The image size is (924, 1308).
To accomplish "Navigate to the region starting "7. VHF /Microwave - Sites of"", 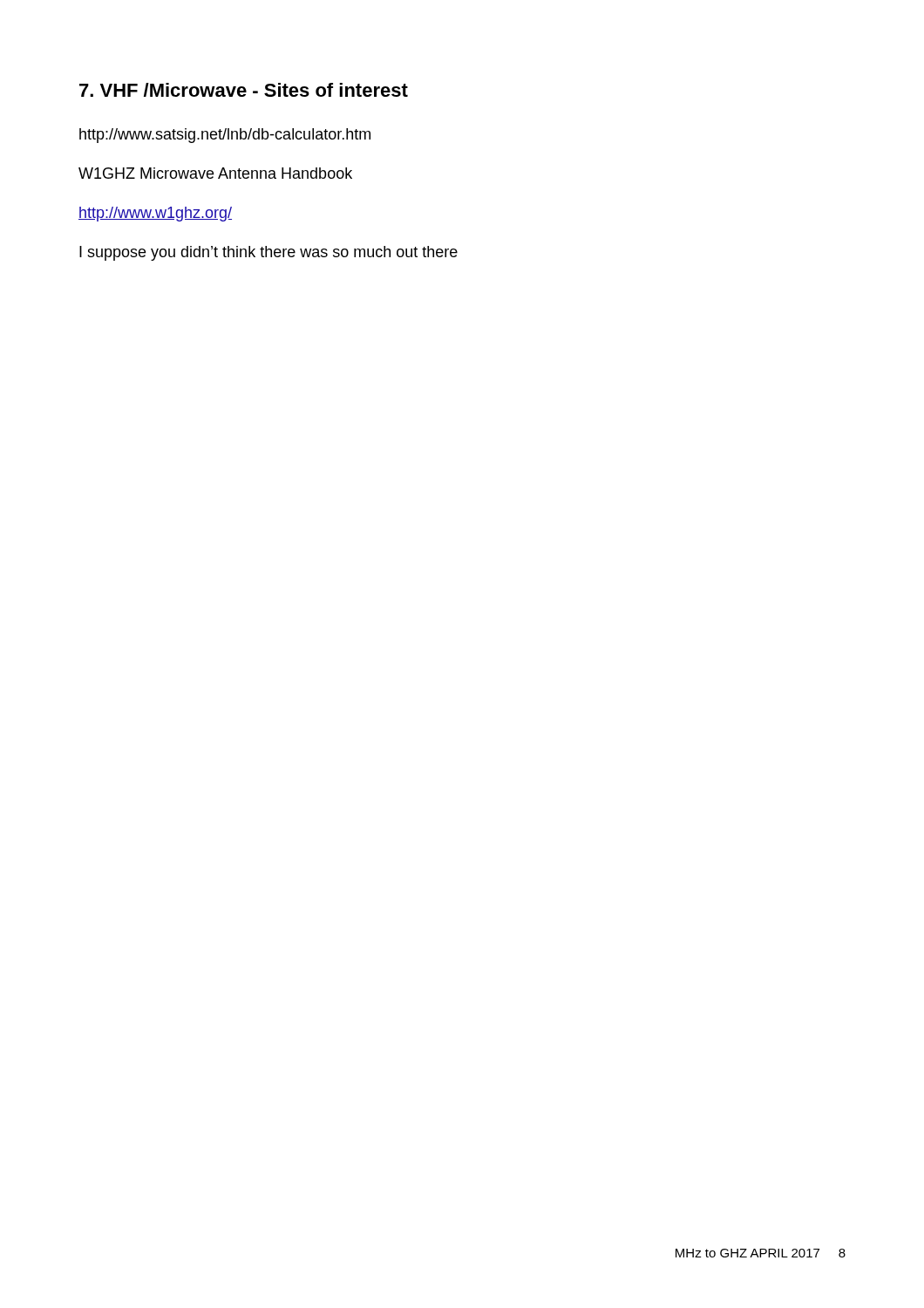I will click(x=243, y=90).
